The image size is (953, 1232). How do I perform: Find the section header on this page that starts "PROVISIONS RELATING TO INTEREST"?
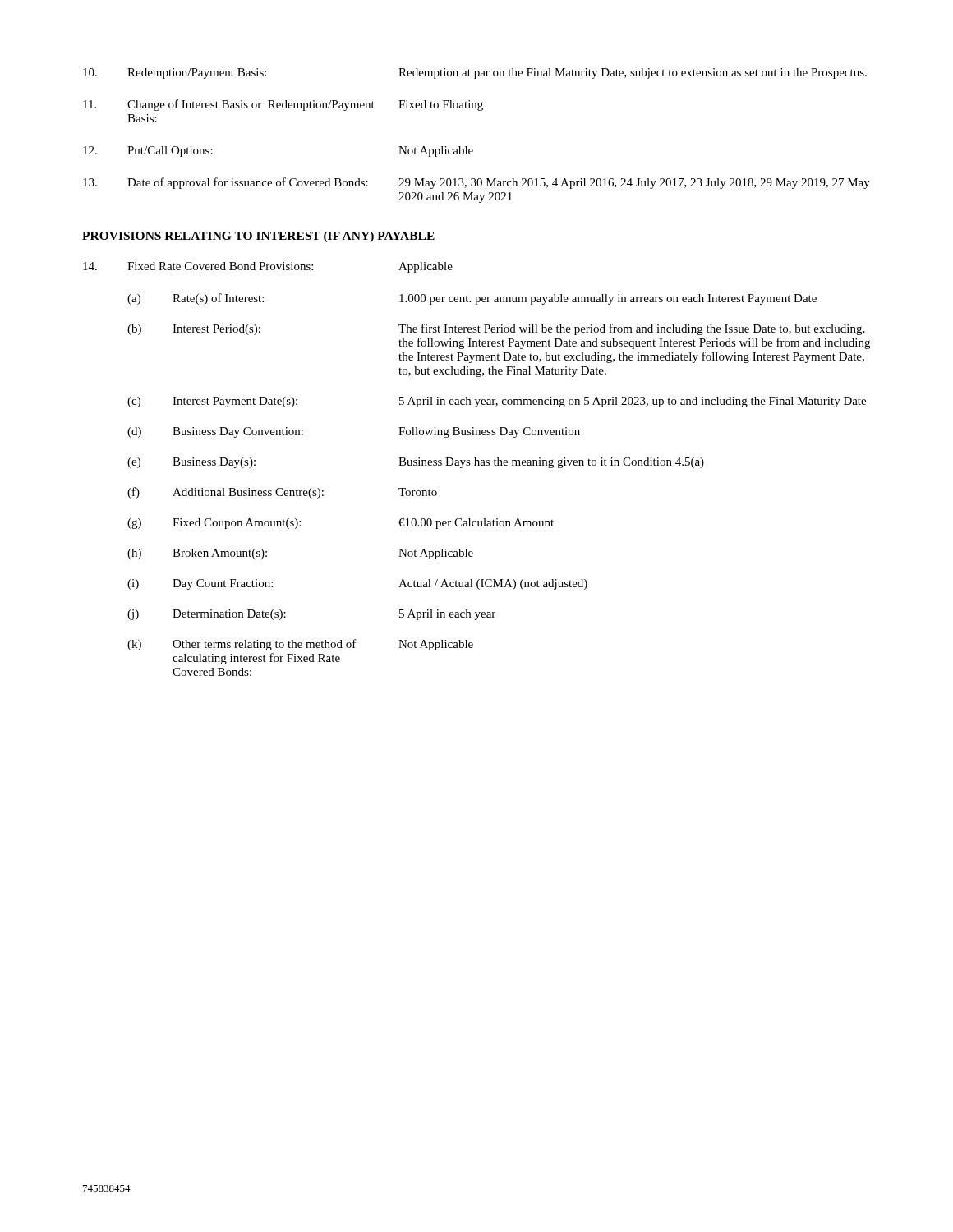click(258, 235)
